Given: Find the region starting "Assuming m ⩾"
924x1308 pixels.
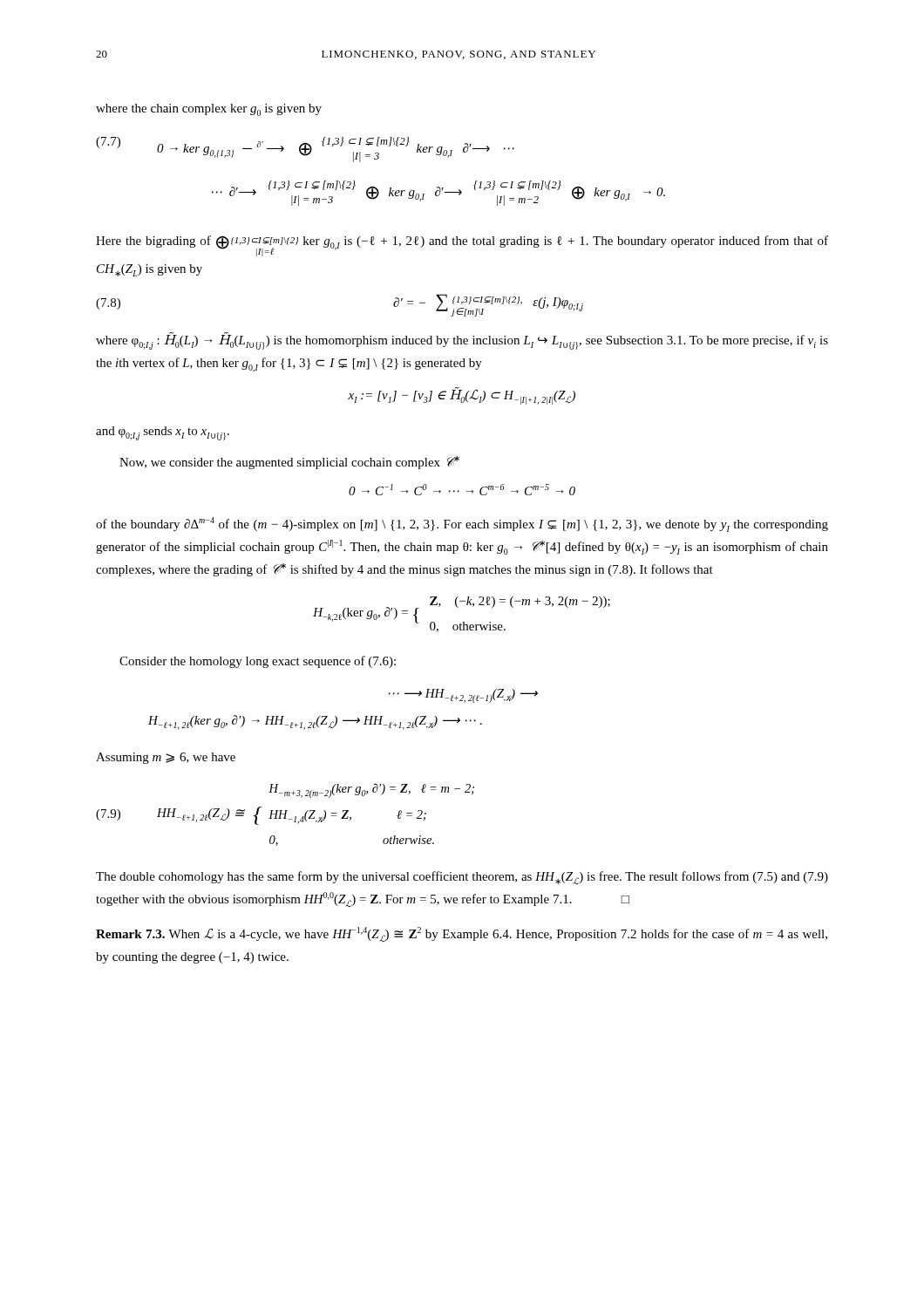Looking at the screenshot, I should 166,757.
